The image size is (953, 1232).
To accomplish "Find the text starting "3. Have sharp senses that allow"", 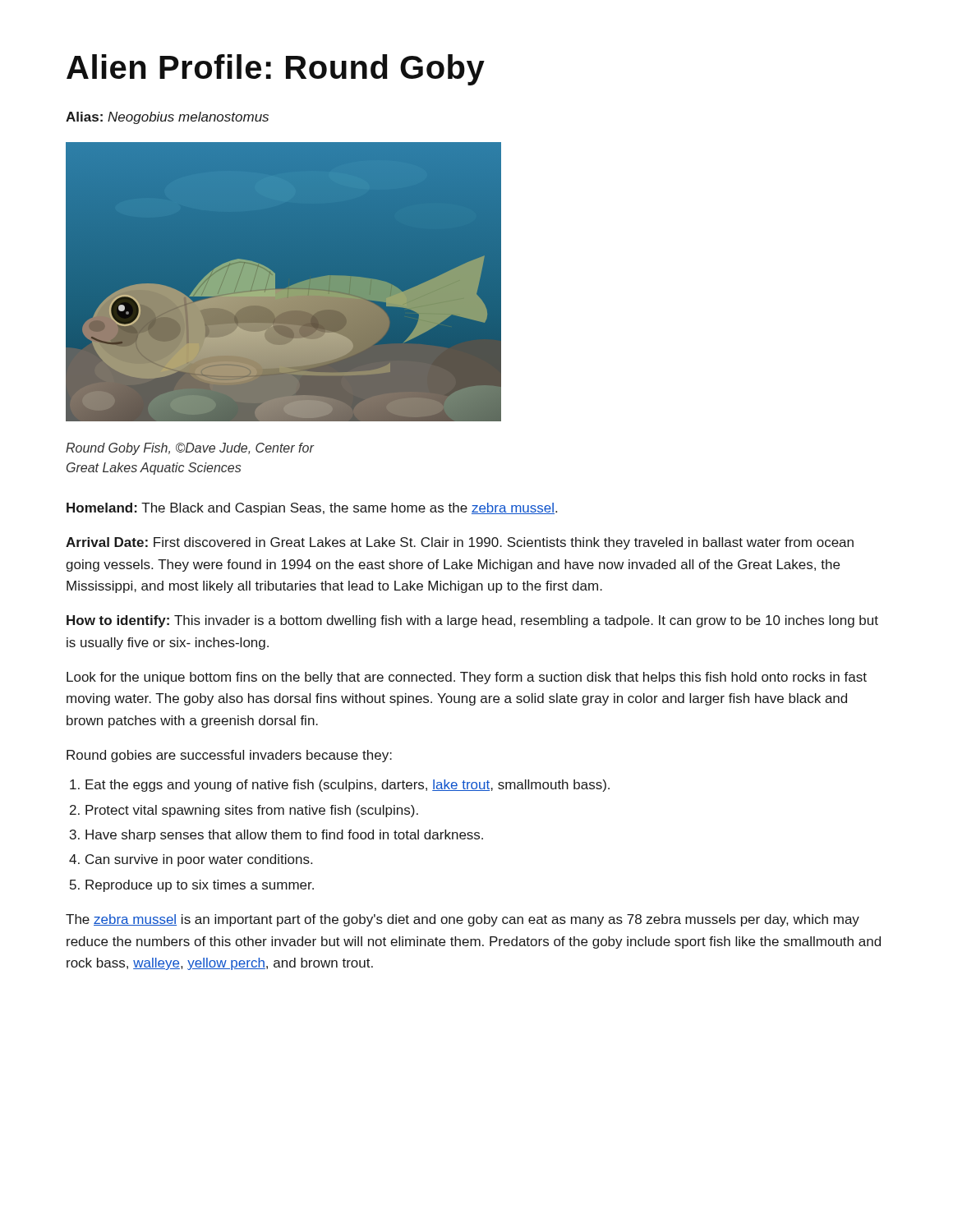I will pyautogui.click(x=277, y=835).
